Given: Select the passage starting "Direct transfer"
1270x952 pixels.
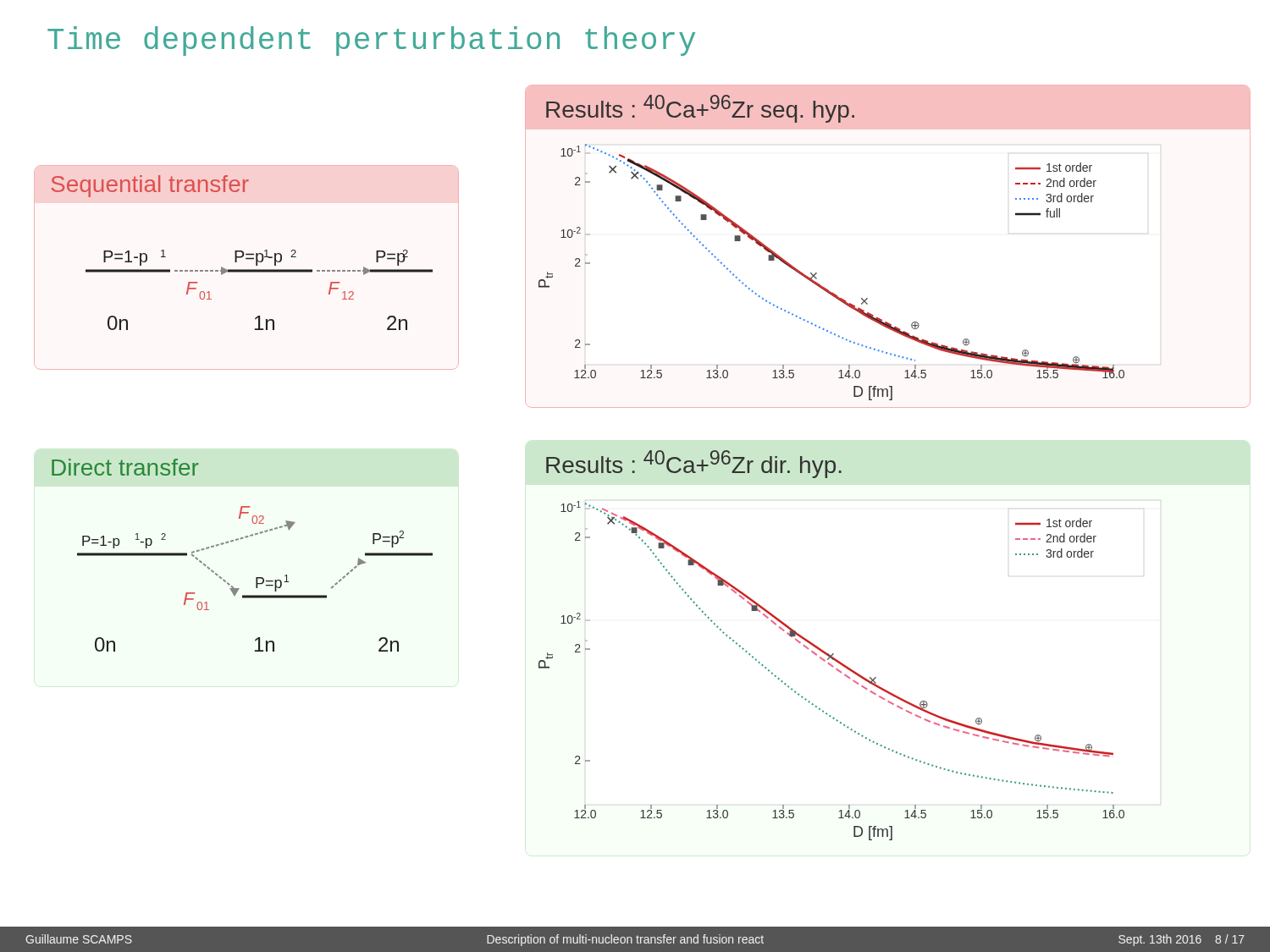Looking at the screenshot, I should coord(124,468).
